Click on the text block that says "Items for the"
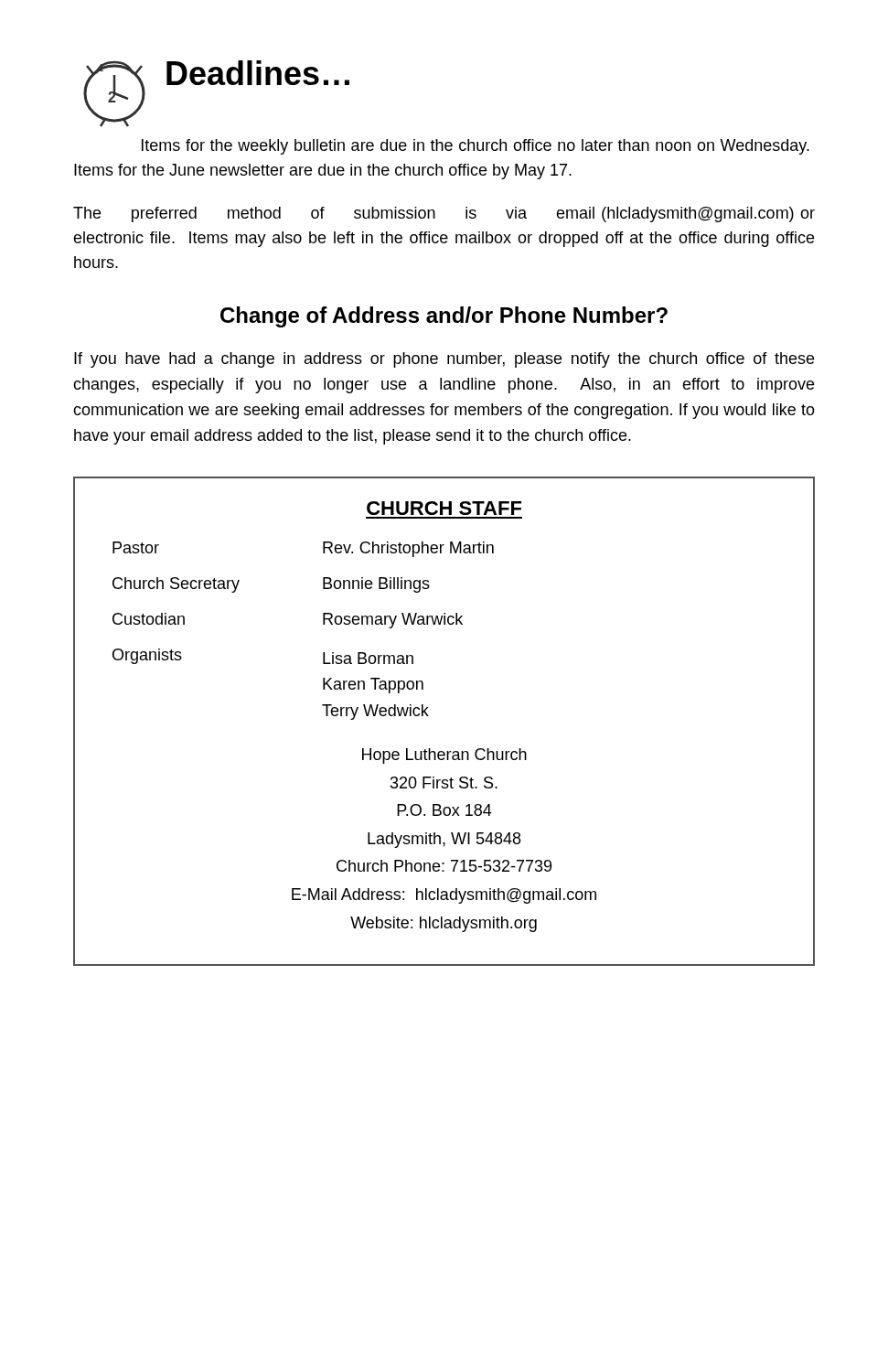The width and height of the screenshot is (888, 1372). coord(444,158)
